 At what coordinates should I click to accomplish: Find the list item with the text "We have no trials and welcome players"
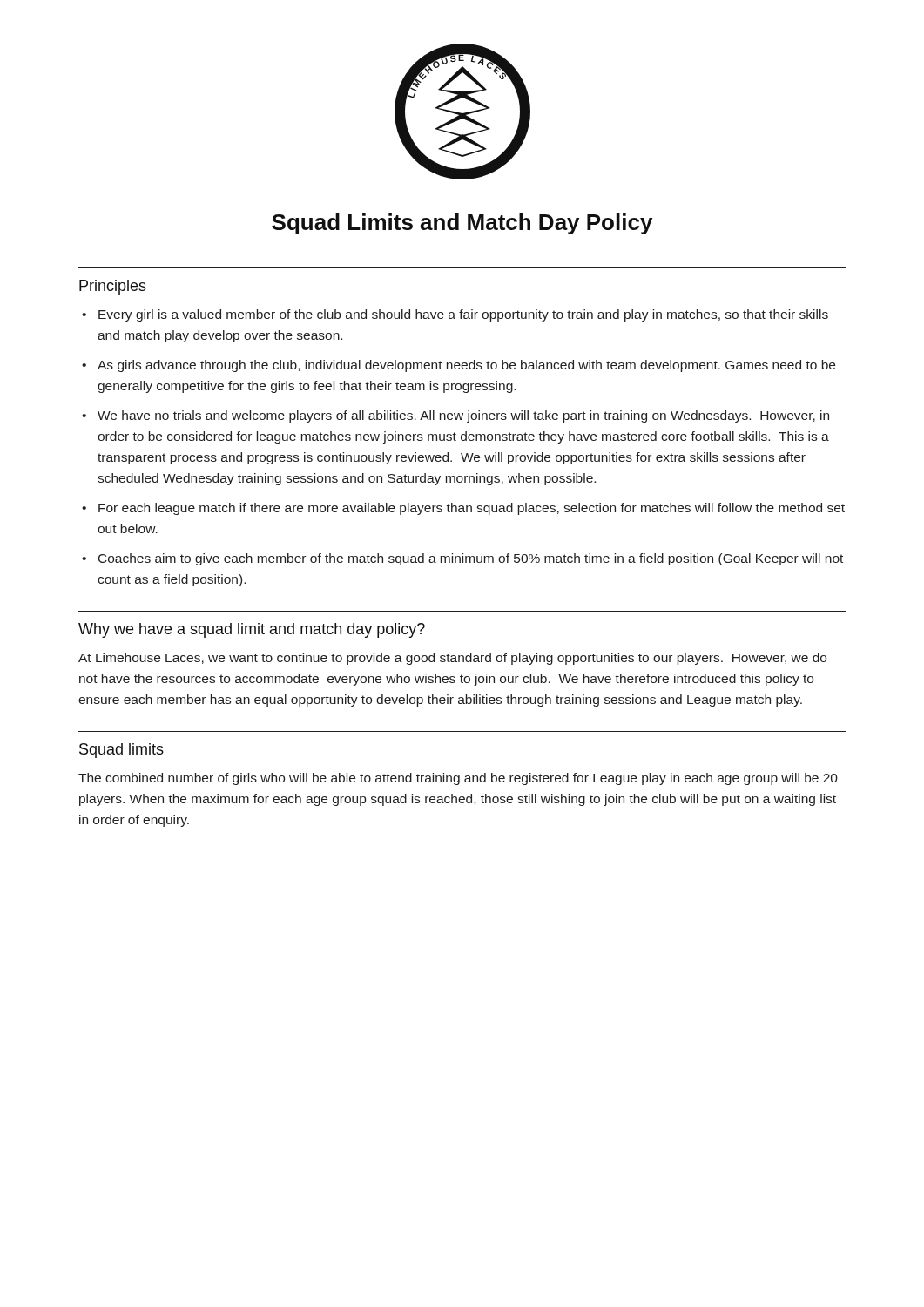coord(464,447)
